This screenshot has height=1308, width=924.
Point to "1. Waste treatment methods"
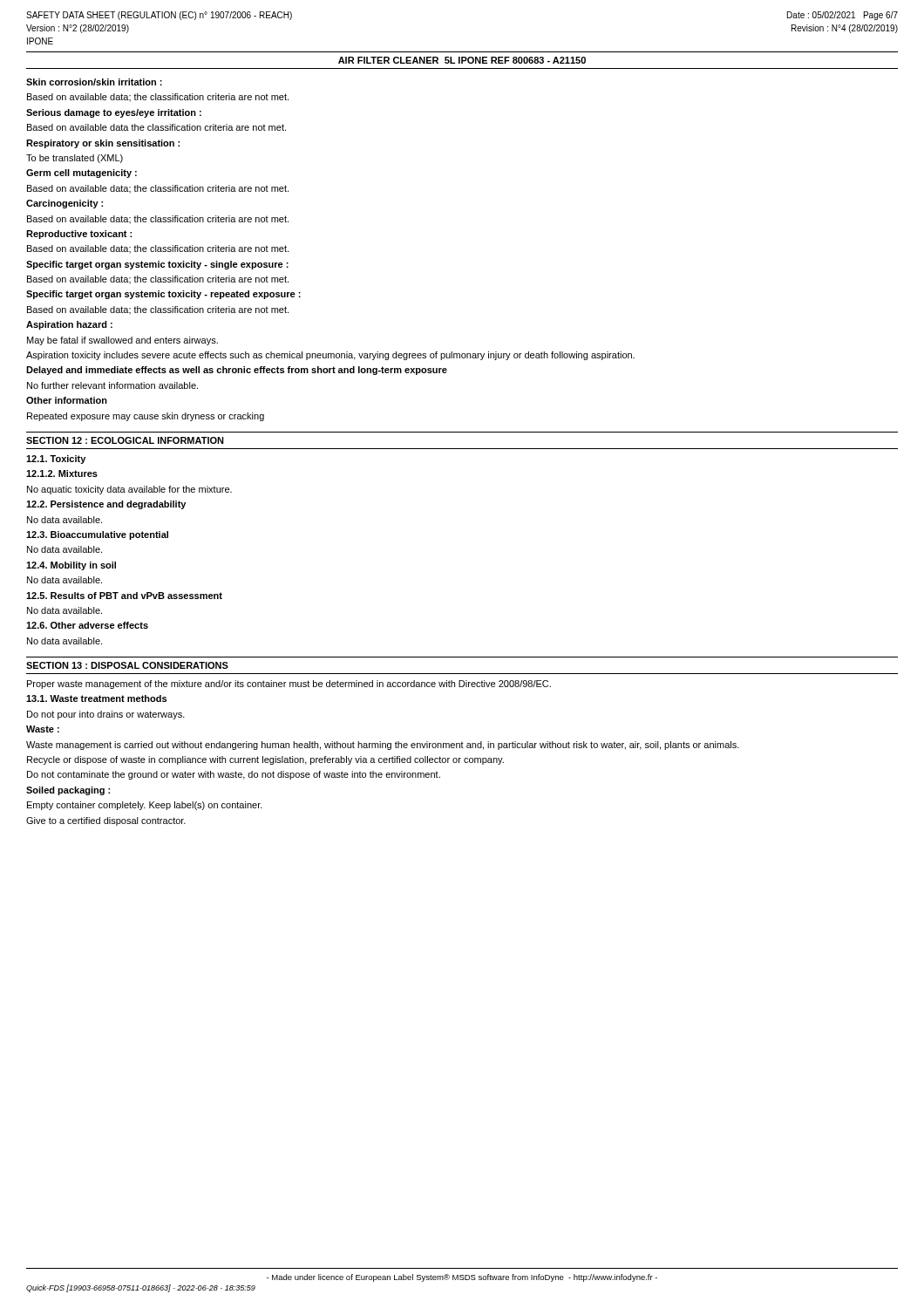[97, 699]
